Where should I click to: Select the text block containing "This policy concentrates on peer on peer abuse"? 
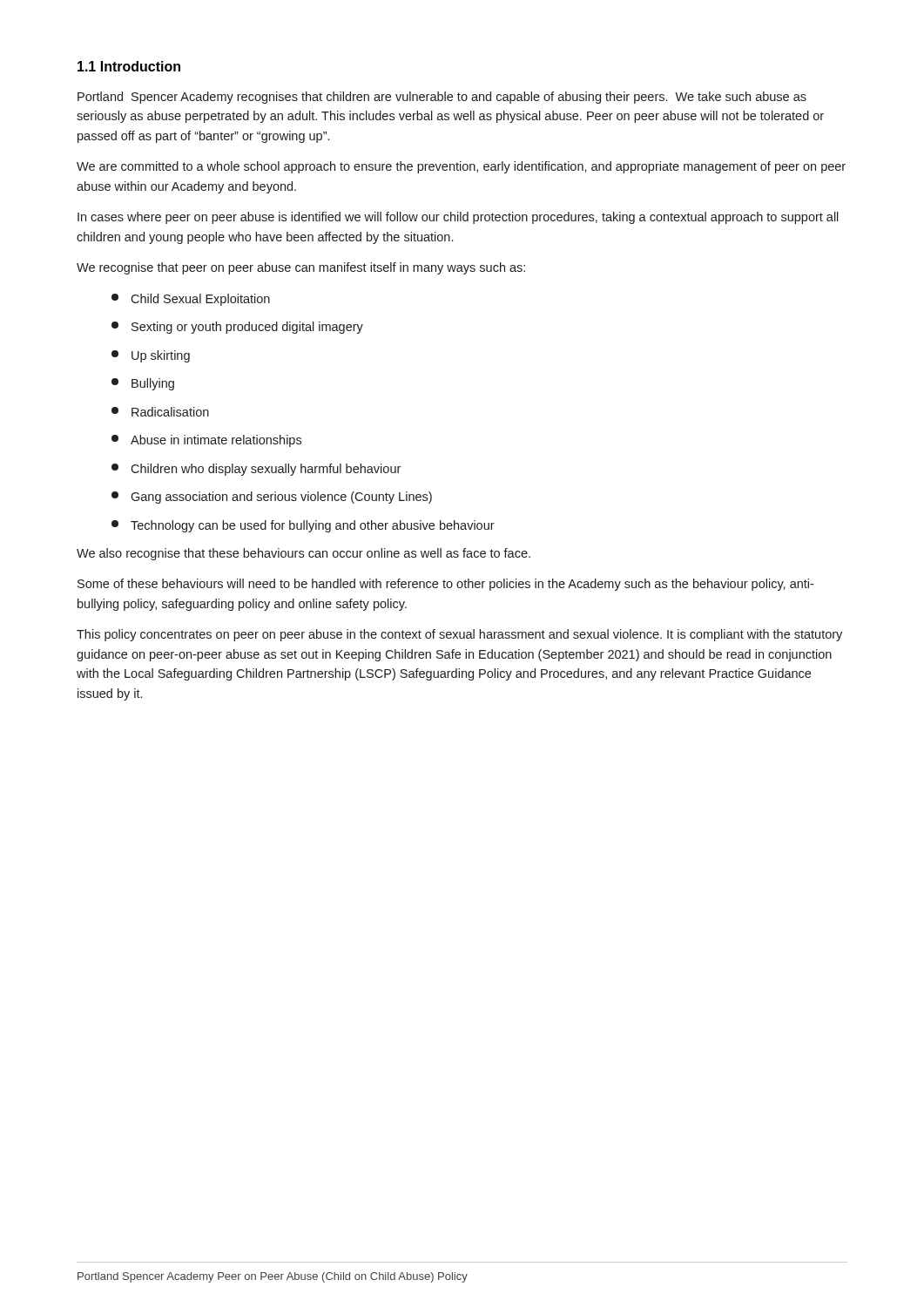(460, 664)
